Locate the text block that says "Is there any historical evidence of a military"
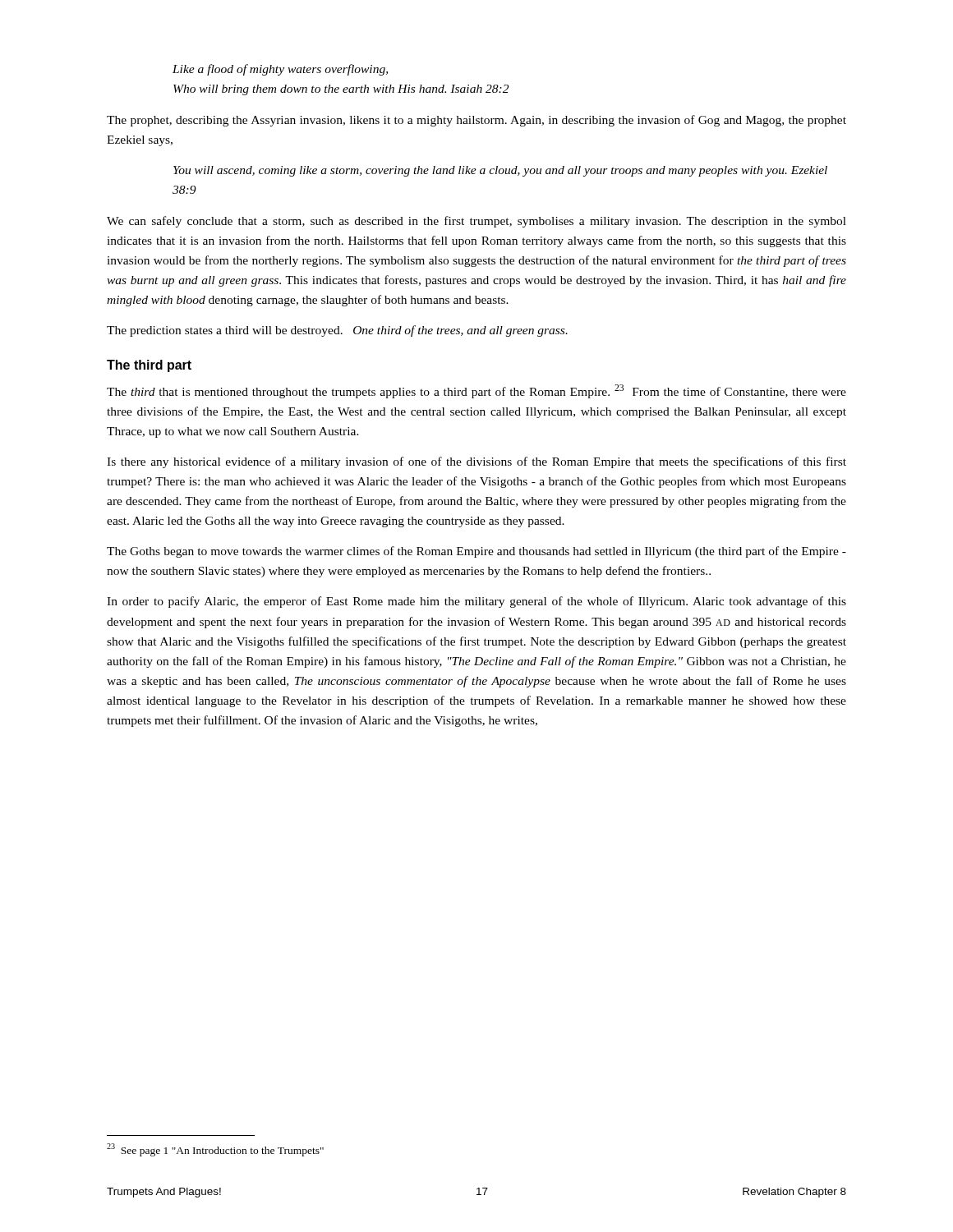The width and height of the screenshot is (953, 1232). [476, 492]
